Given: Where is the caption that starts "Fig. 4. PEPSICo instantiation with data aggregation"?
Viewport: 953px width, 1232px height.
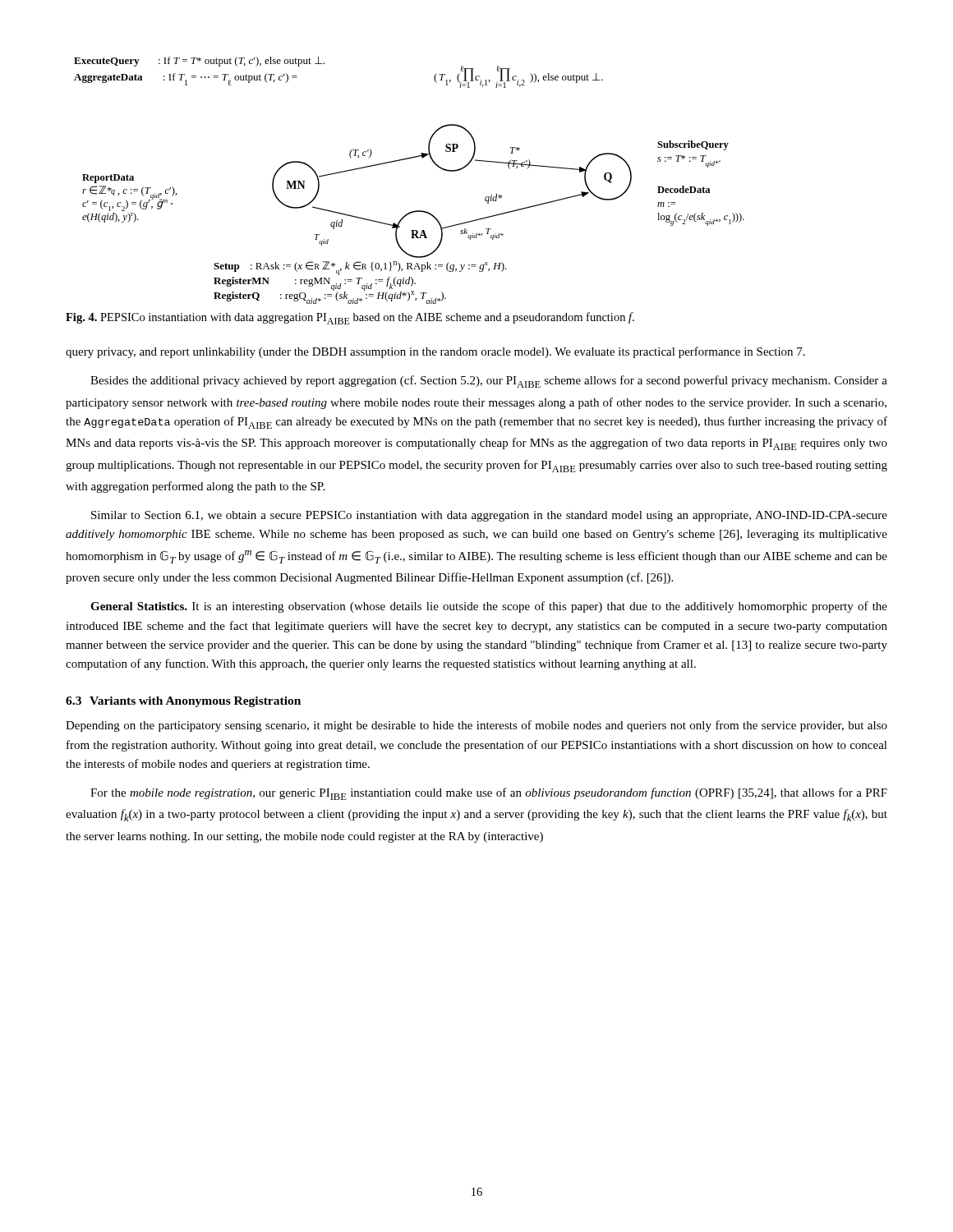Looking at the screenshot, I should (350, 319).
